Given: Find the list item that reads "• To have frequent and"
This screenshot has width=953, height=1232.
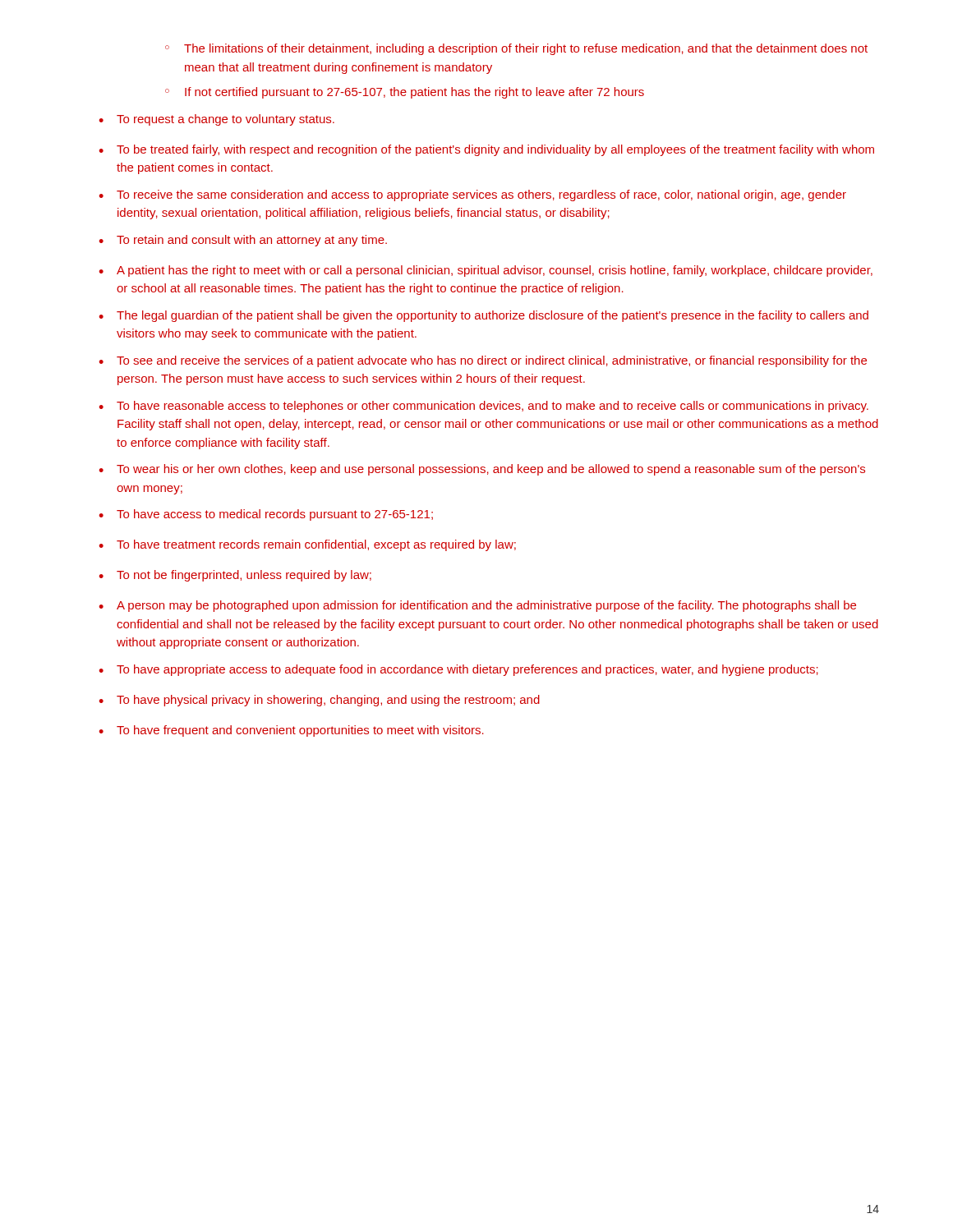Looking at the screenshot, I should [489, 732].
